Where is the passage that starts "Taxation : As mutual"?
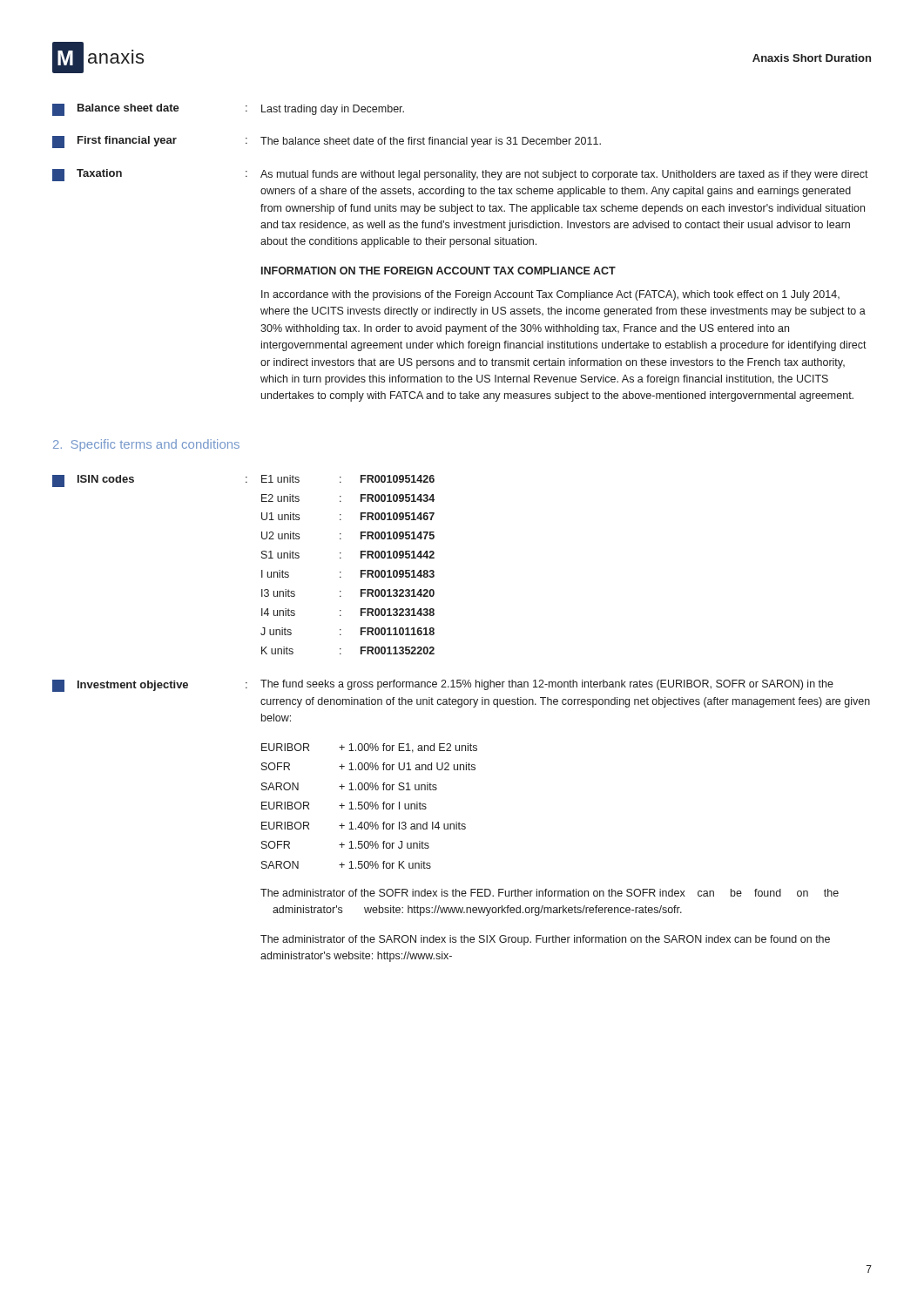The image size is (924, 1307). (462, 286)
